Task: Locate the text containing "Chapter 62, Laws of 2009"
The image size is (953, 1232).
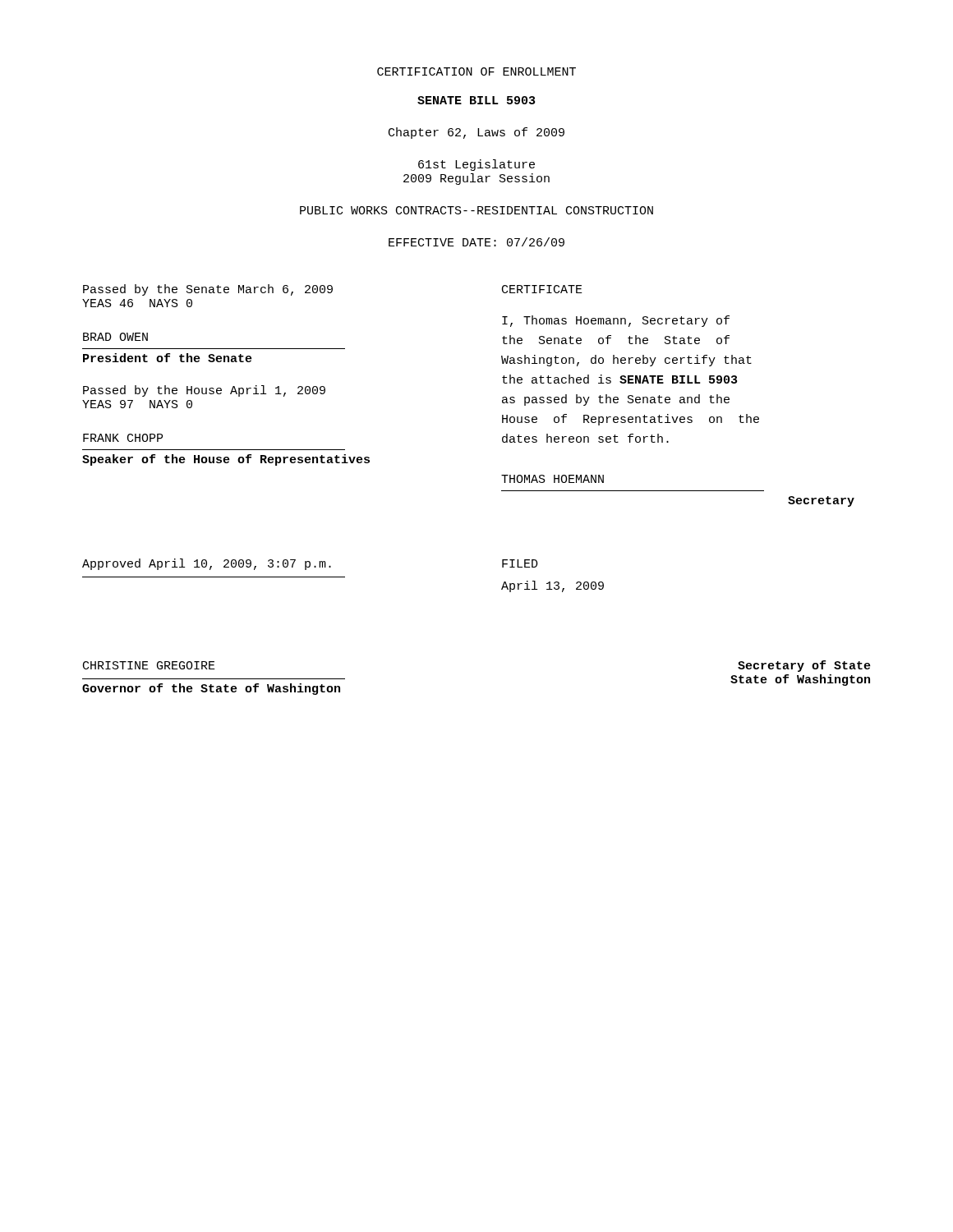Action: pyautogui.click(x=476, y=133)
